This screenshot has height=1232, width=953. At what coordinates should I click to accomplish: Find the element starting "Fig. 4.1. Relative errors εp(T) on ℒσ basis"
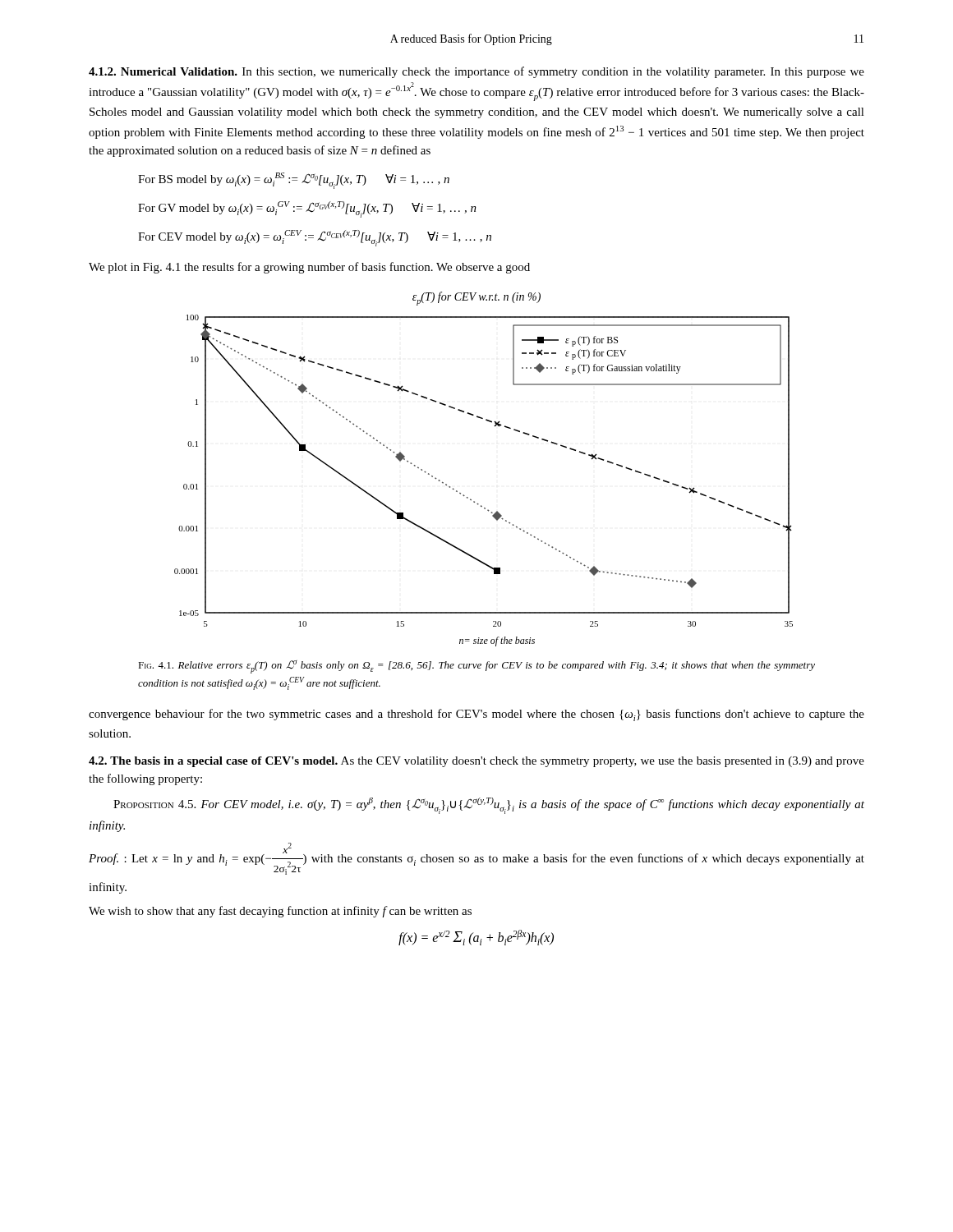(x=476, y=675)
